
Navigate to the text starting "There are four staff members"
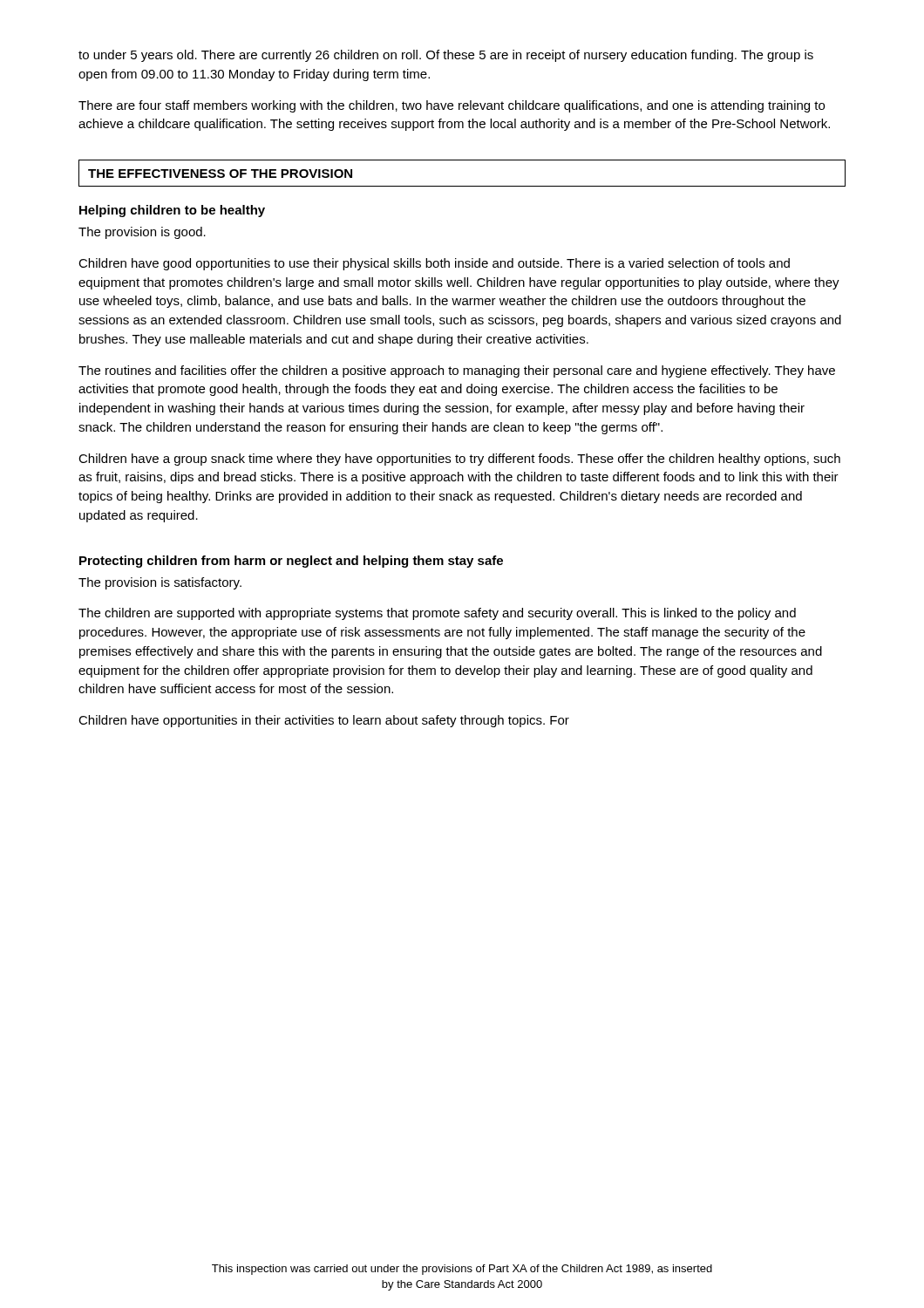click(455, 114)
